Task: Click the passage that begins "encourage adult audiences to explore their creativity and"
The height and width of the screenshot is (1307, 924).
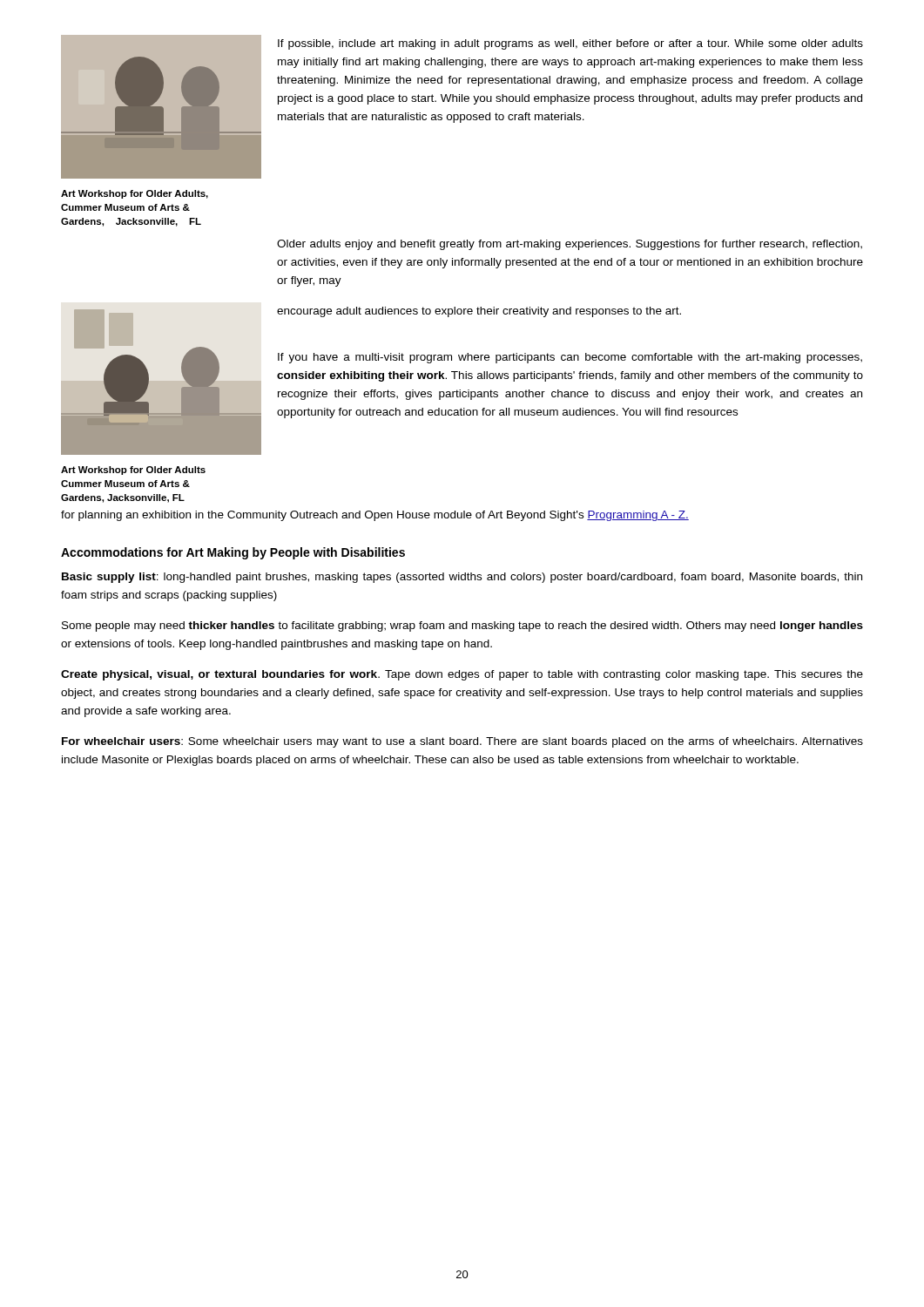Action: 480,311
